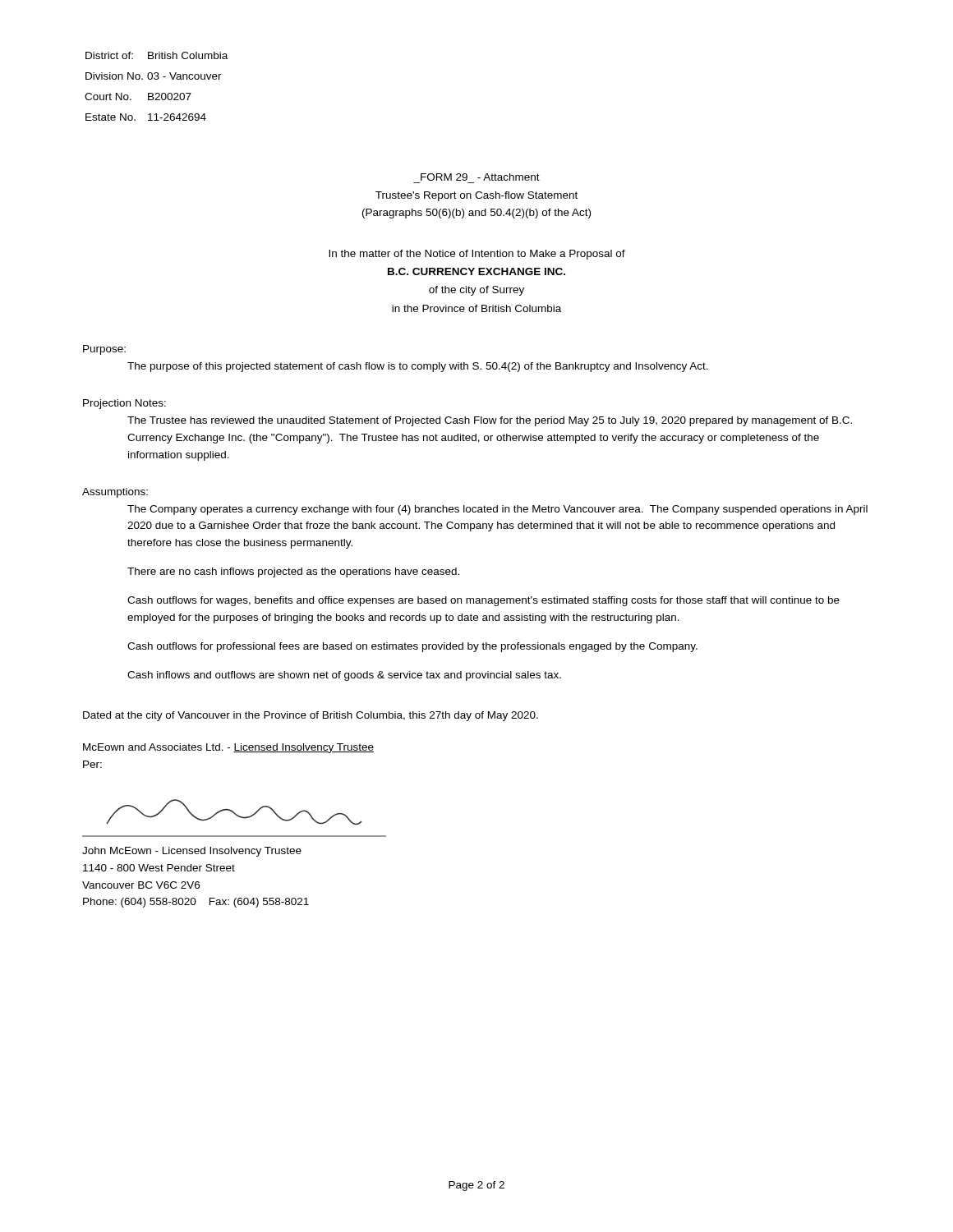Select the text block that reads "McEown and Associates Ltd. - Licensed Insolvency"

[228, 748]
